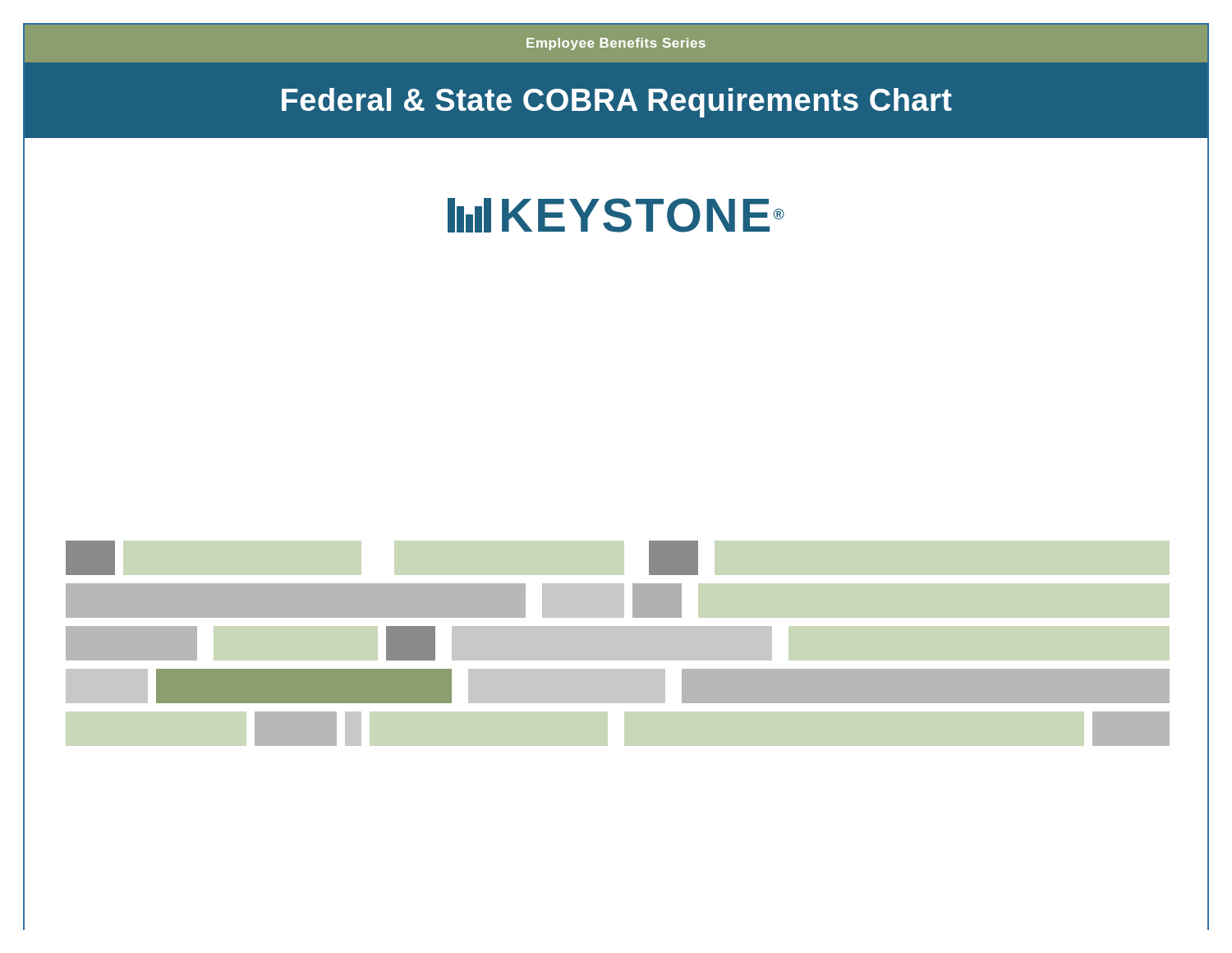The image size is (1232, 953).
Task: Click on the title that says "Federal & State COBRA Requirements"
Action: click(616, 100)
